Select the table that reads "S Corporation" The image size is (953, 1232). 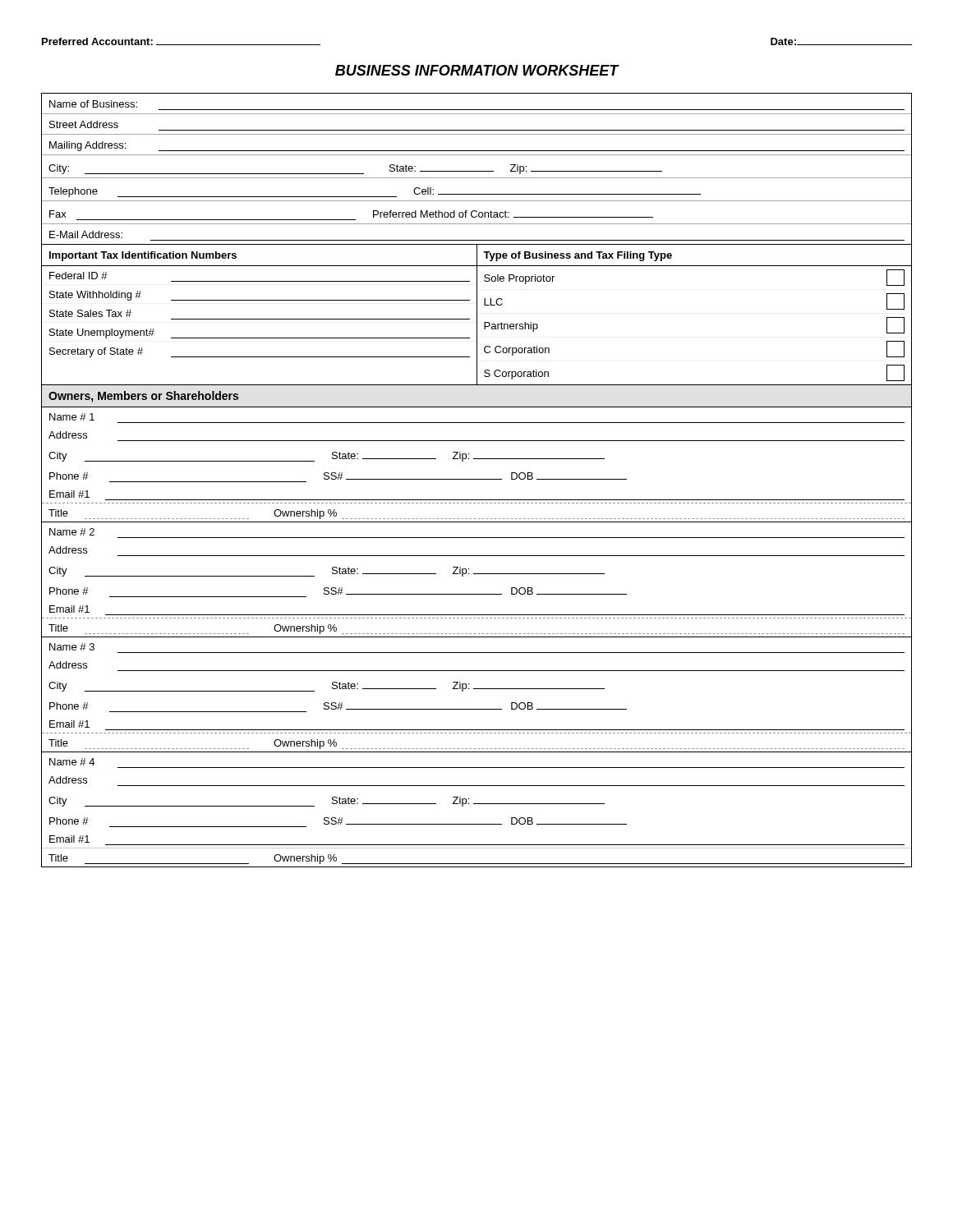[694, 373]
